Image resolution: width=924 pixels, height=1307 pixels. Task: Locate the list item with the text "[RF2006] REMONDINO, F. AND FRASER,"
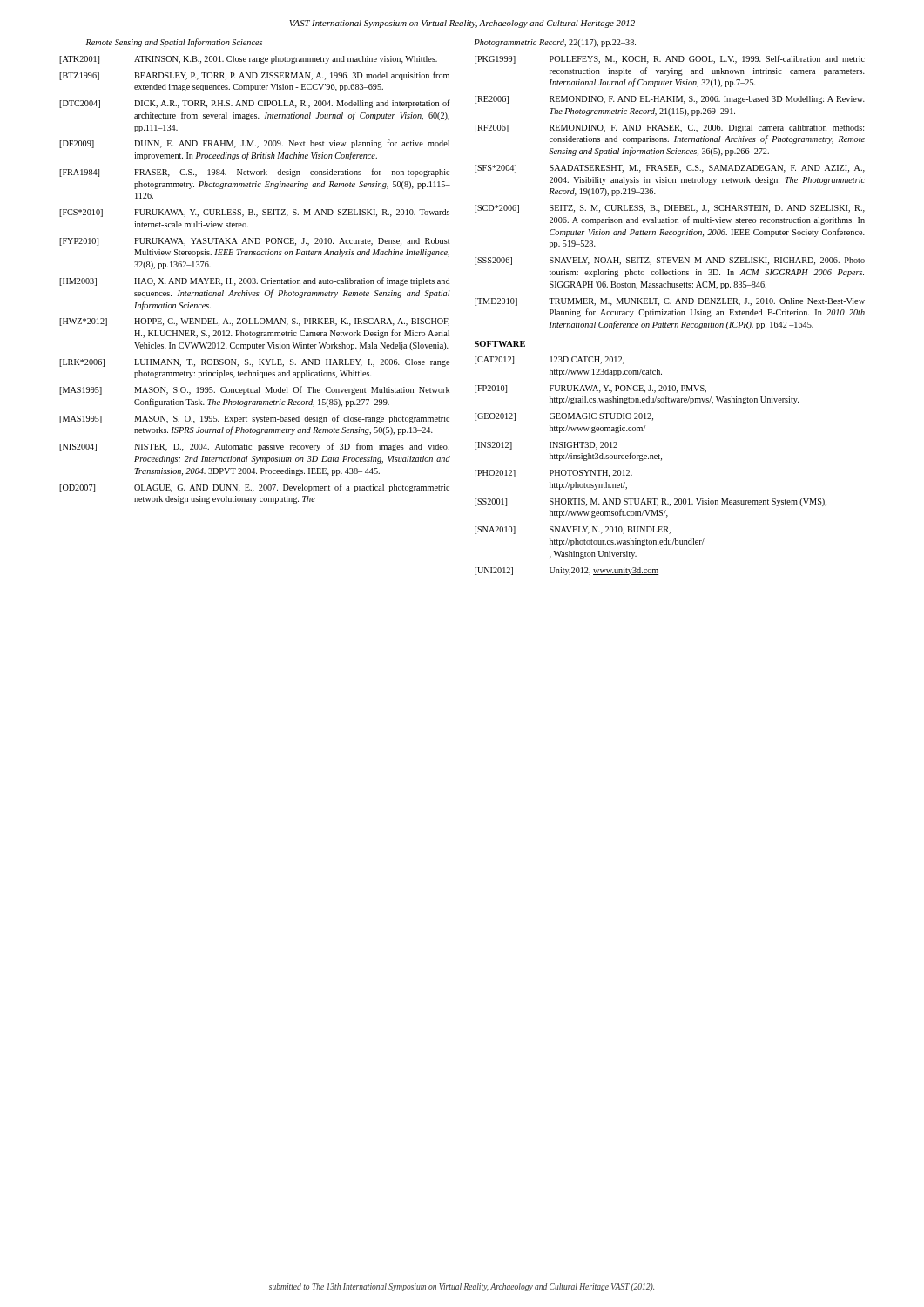pos(669,140)
